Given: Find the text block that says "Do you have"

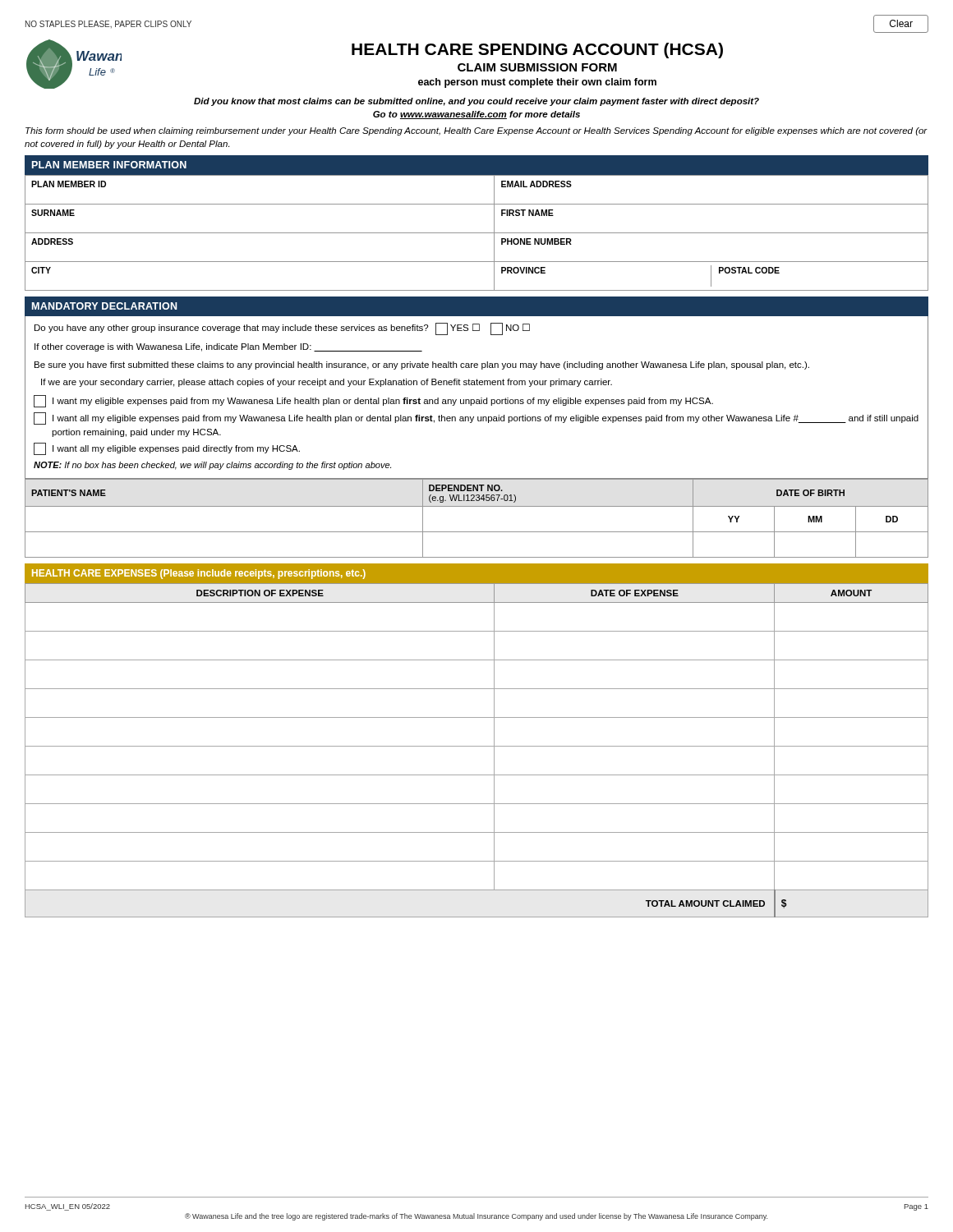Looking at the screenshot, I should 476,397.
